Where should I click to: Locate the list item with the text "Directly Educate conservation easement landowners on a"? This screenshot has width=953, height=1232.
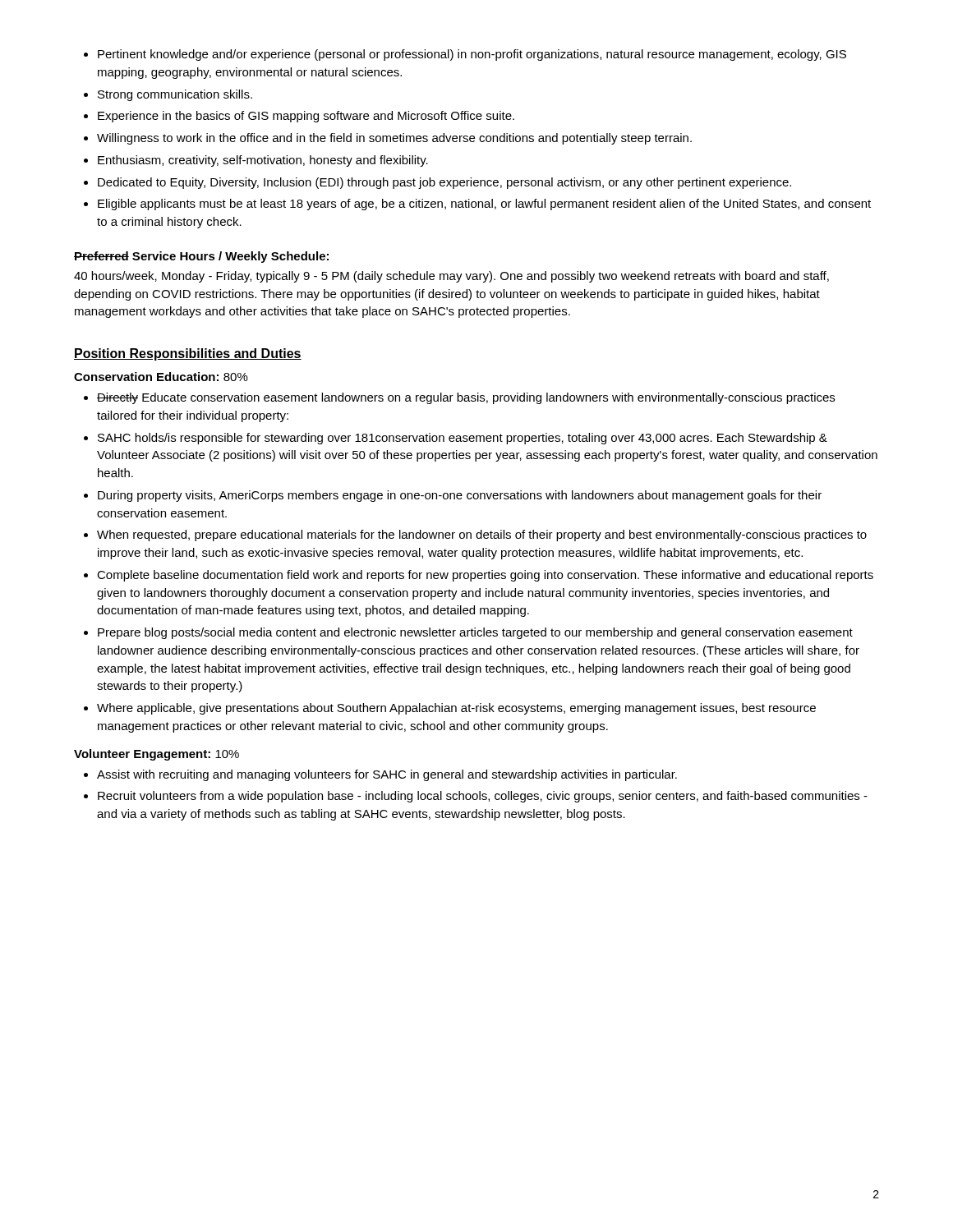coord(488,406)
